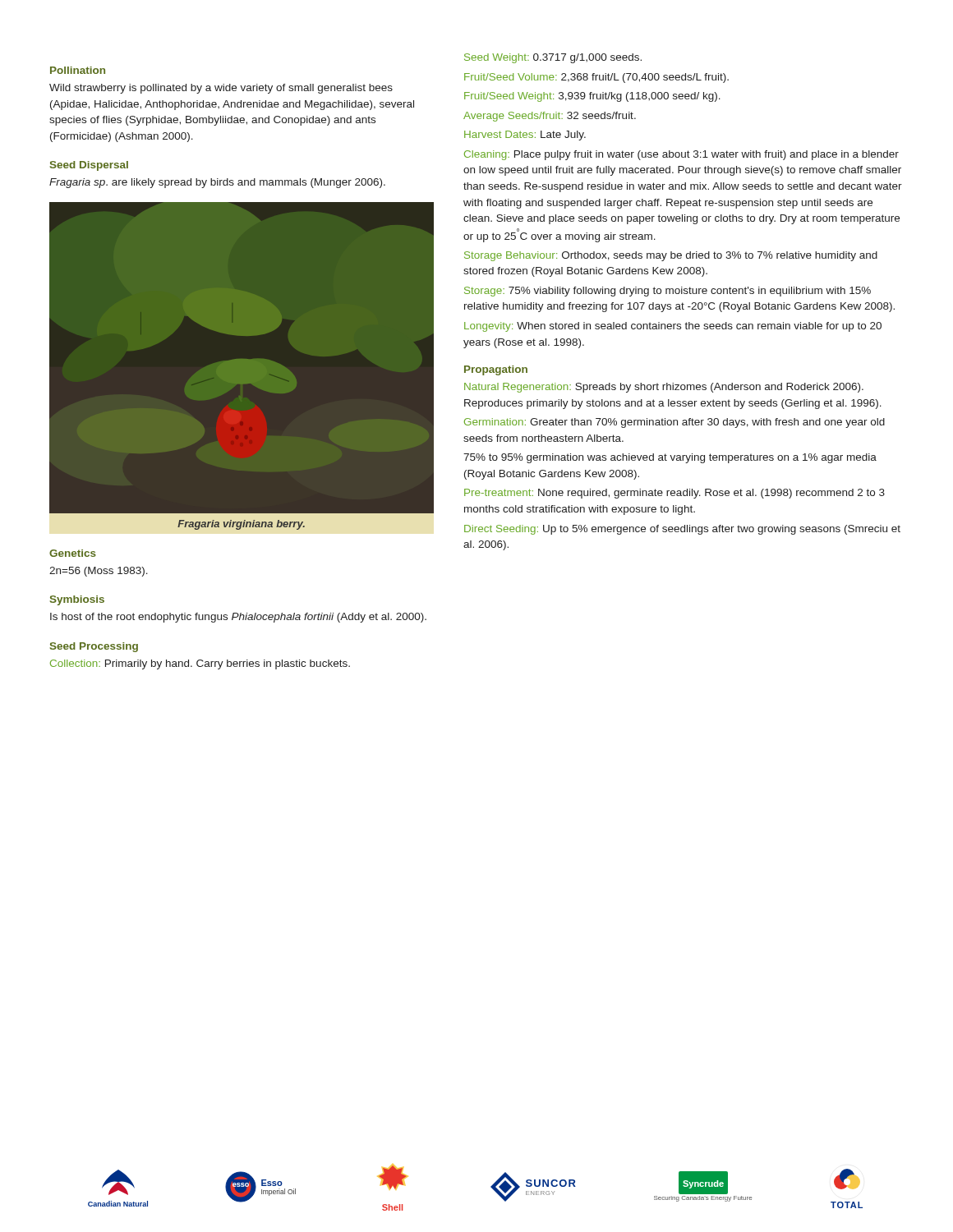Find the text block that reads "Storage Behaviour: Orthodox, seeds may be dried to"

pyautogui.click(x=670, y=263)
